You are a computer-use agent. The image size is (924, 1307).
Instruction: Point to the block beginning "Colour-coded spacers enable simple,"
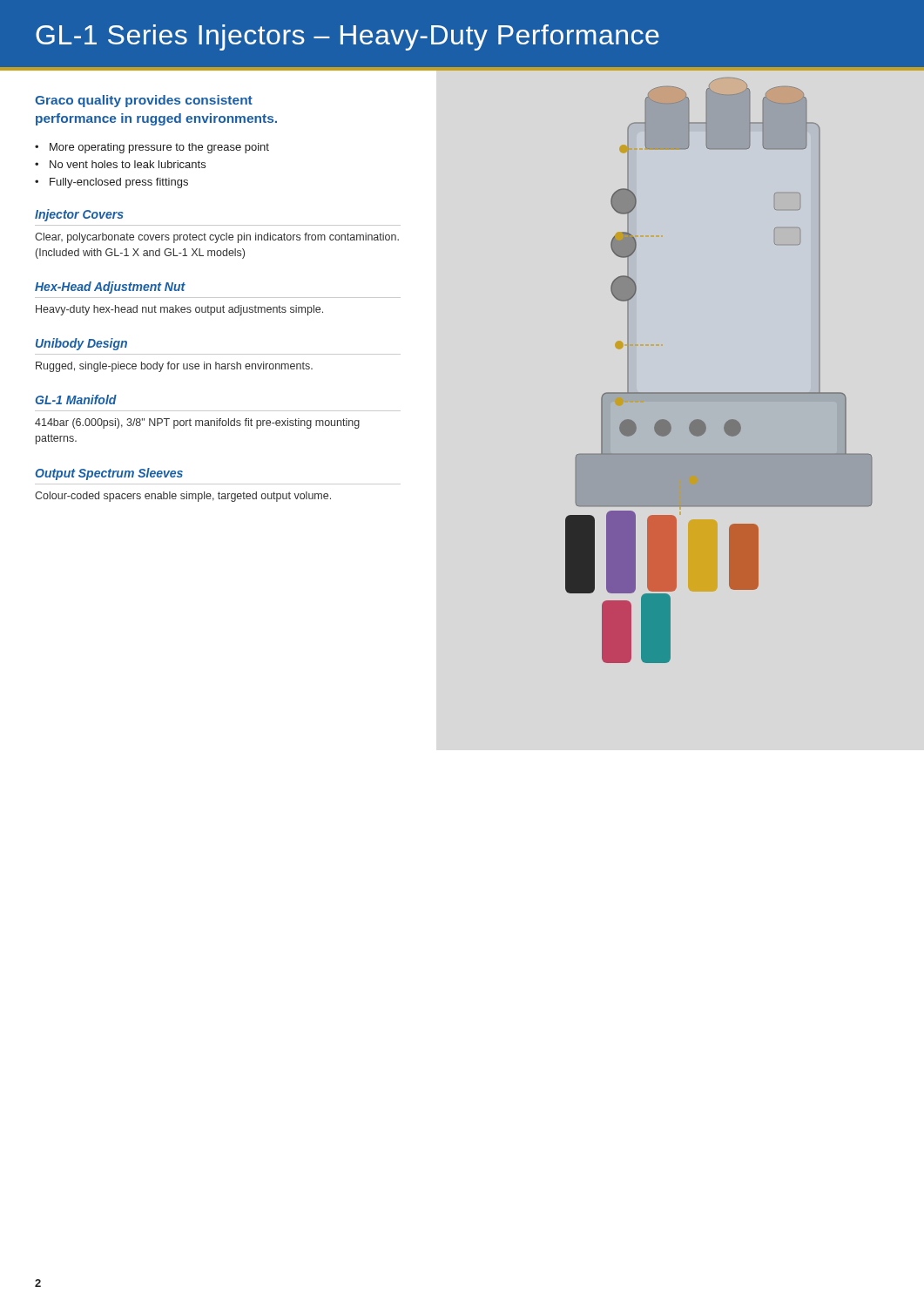coord(183,495)
